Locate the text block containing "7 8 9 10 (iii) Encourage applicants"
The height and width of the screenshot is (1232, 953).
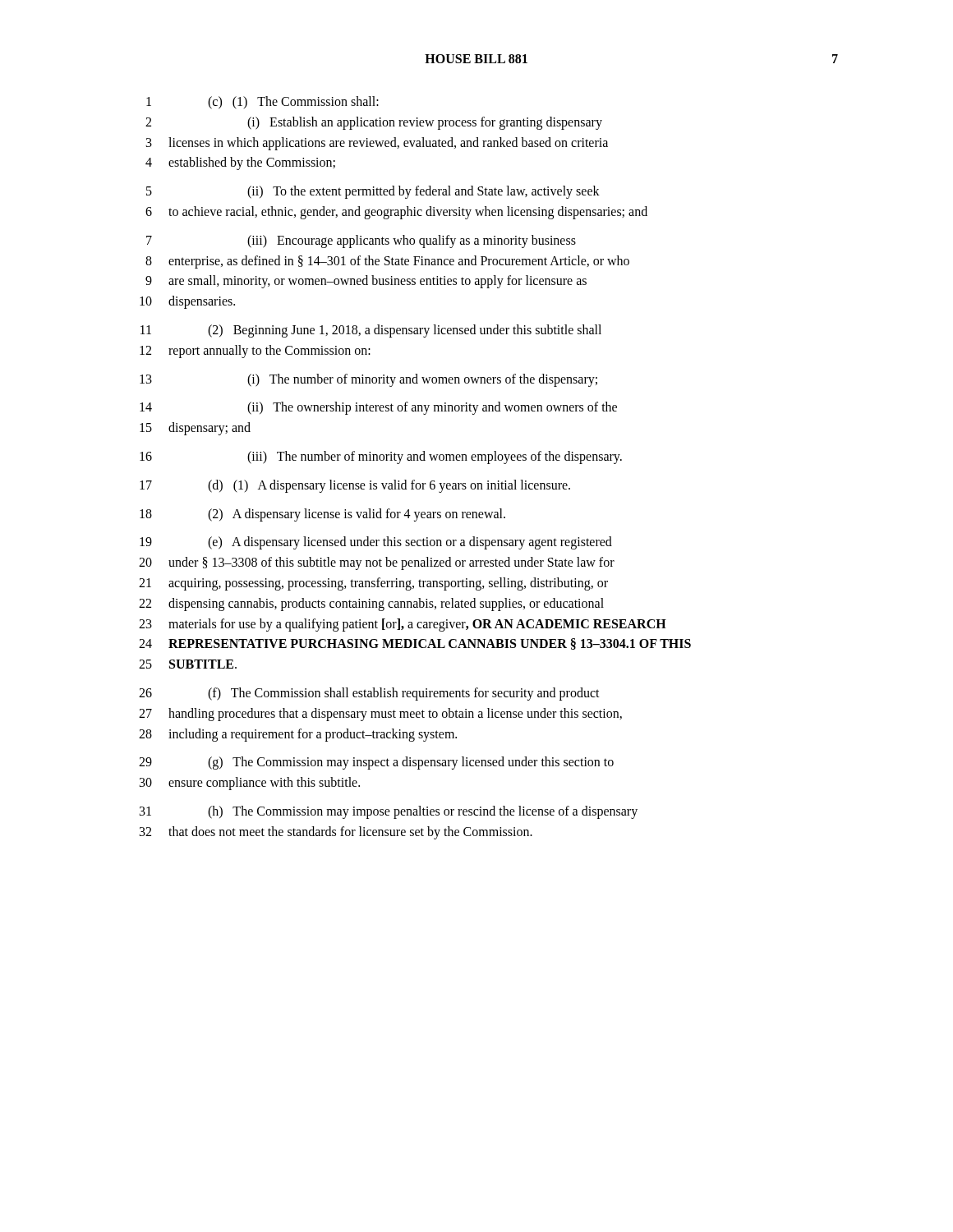click(372, 271)
